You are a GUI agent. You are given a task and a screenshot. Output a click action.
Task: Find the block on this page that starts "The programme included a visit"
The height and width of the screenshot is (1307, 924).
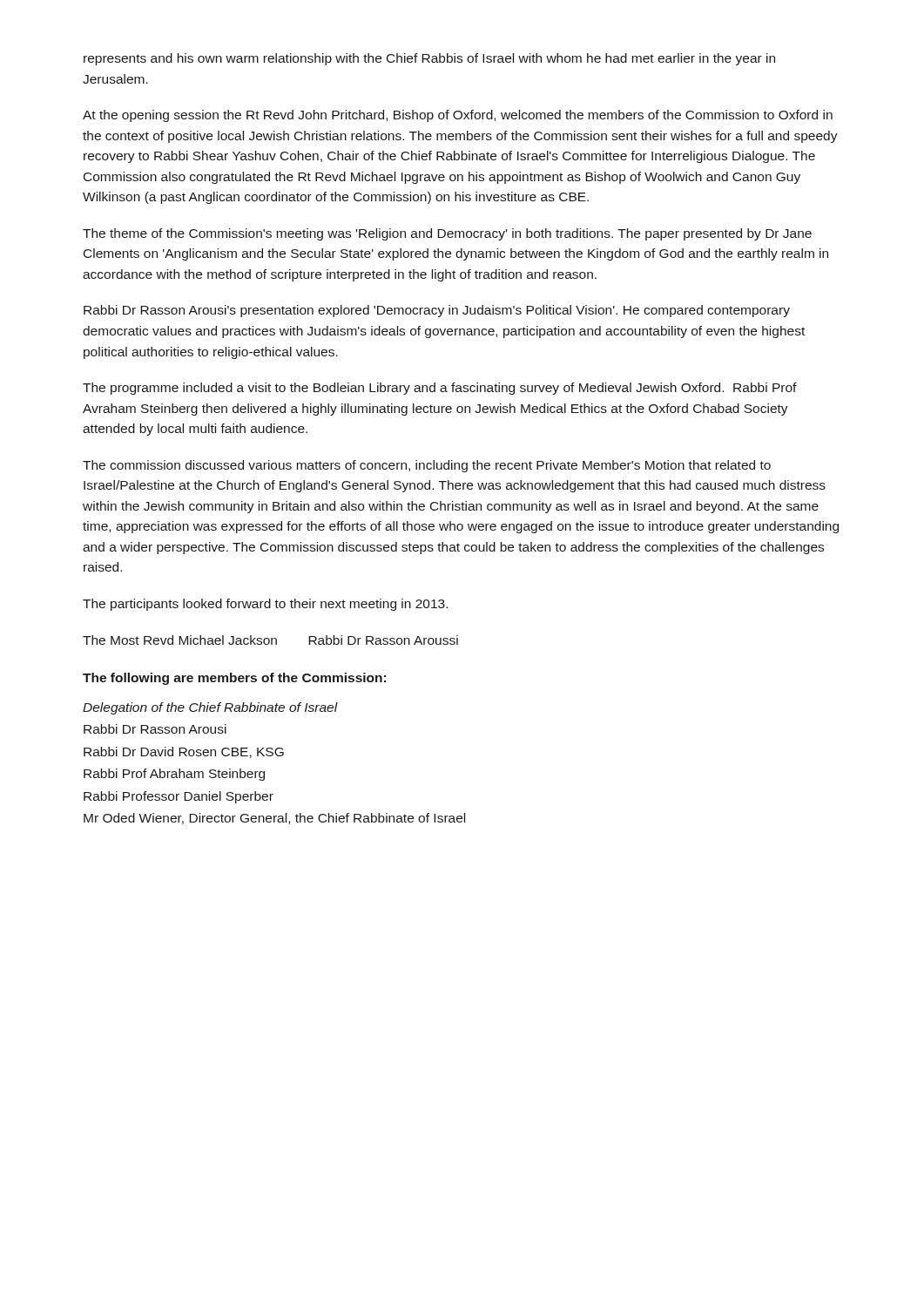(x=440, y=408)
